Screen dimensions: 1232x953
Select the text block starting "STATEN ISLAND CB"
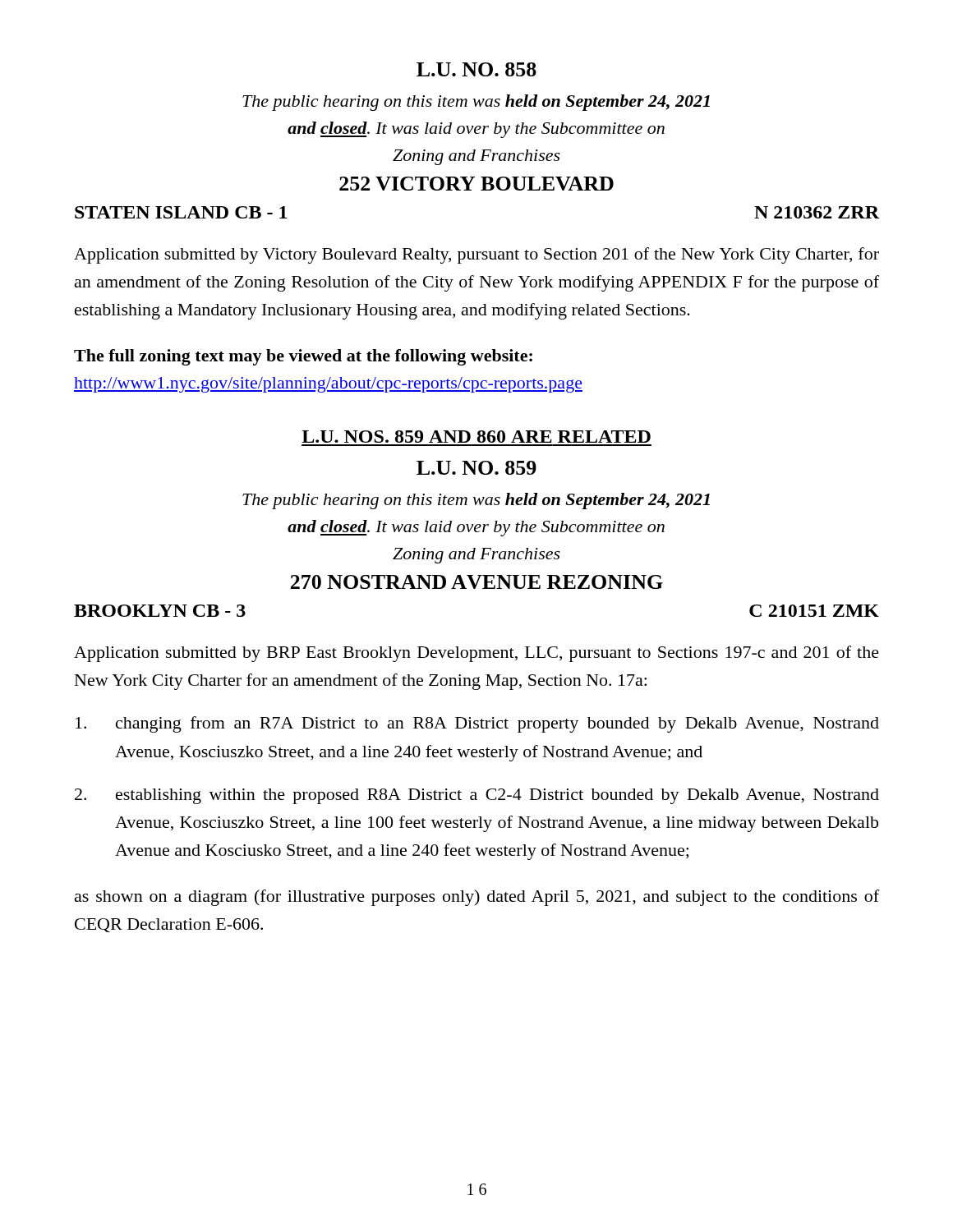pyautogui.click(x=179, y=212)
